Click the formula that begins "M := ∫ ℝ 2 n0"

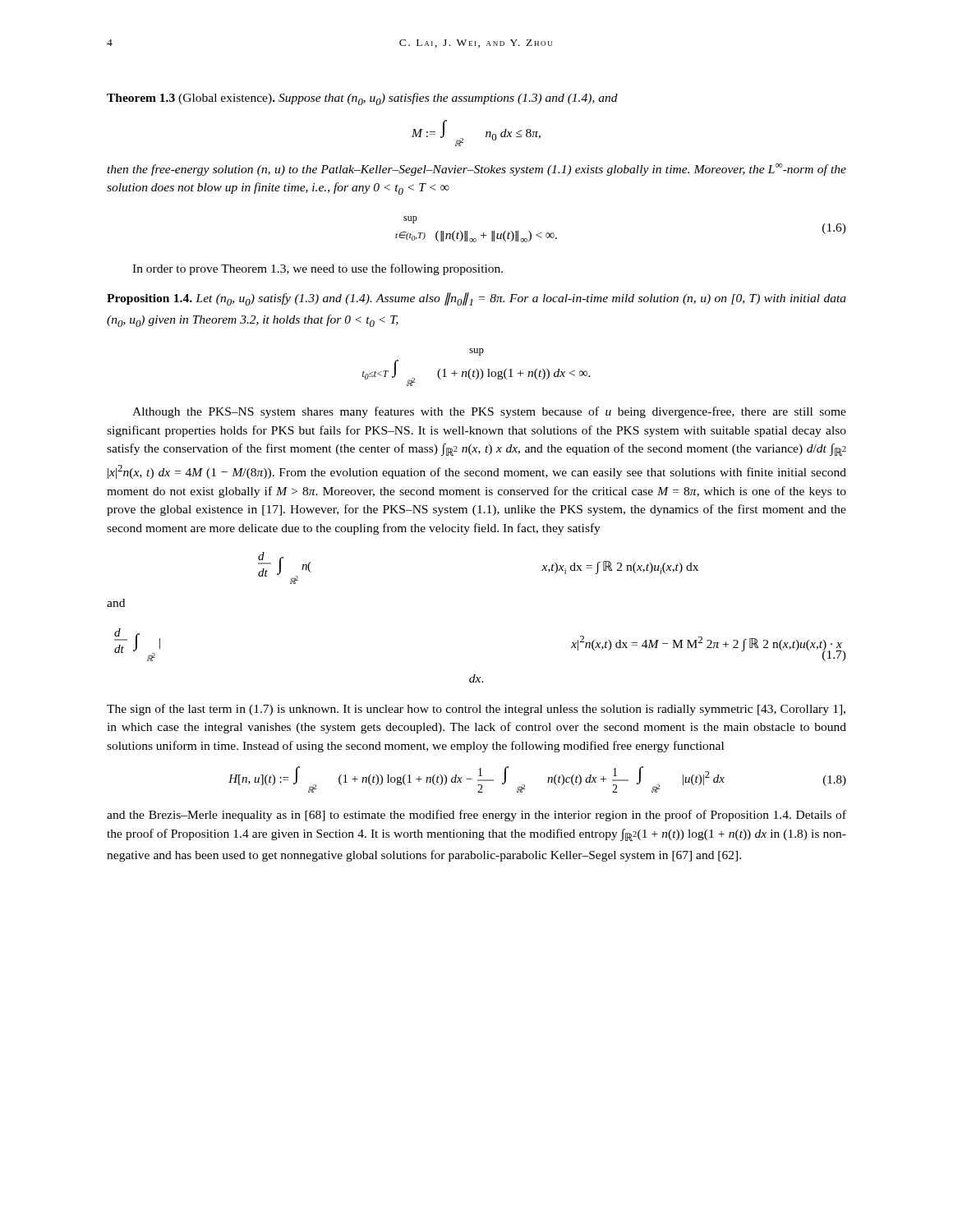(x=476, y=134)
